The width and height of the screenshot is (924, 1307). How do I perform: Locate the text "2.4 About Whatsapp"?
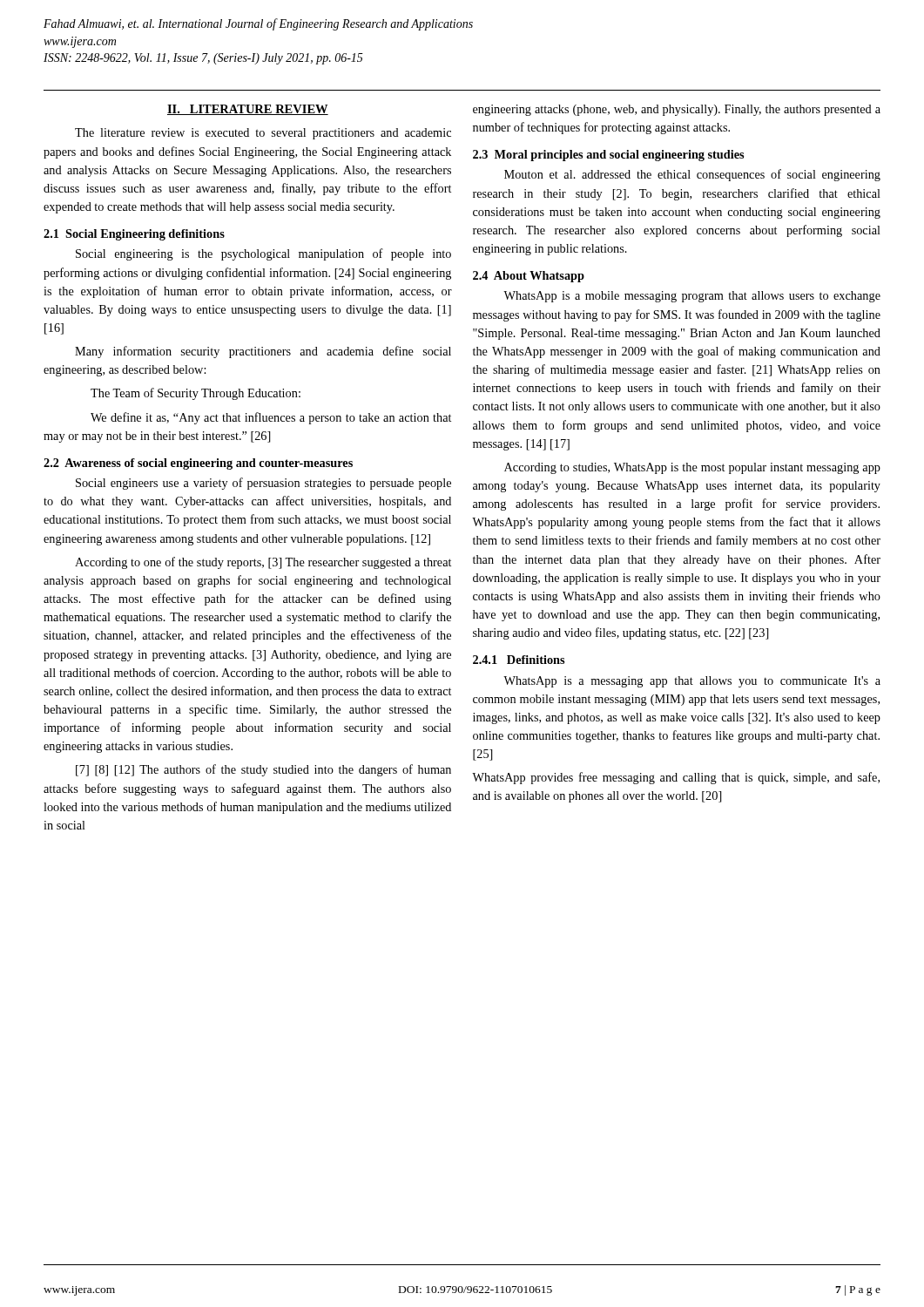click(529, 277)
